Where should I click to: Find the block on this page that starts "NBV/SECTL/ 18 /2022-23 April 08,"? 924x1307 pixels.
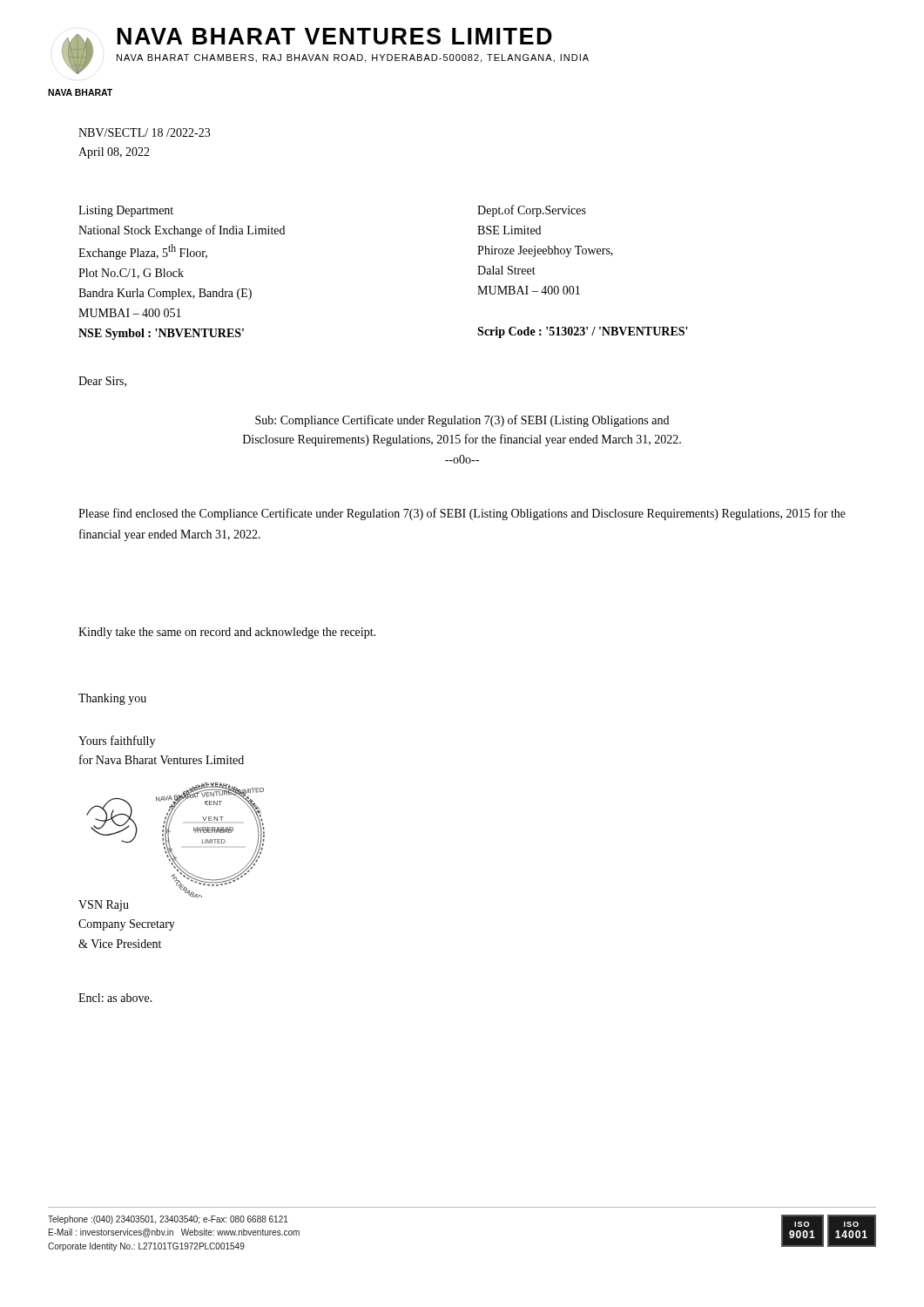coord(144,143)
